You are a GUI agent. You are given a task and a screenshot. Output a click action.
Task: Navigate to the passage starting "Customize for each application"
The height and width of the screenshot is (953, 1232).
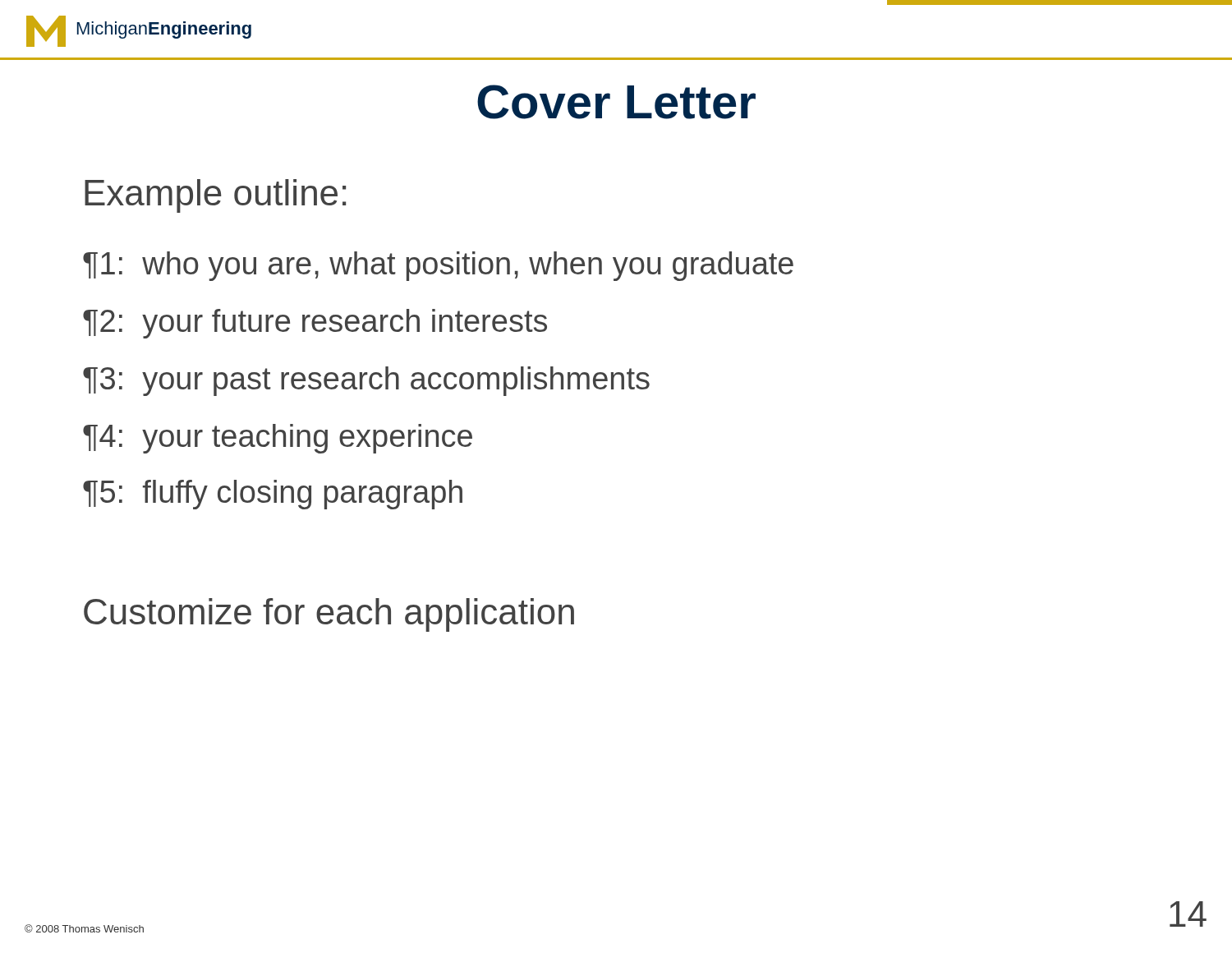point(329,612)
